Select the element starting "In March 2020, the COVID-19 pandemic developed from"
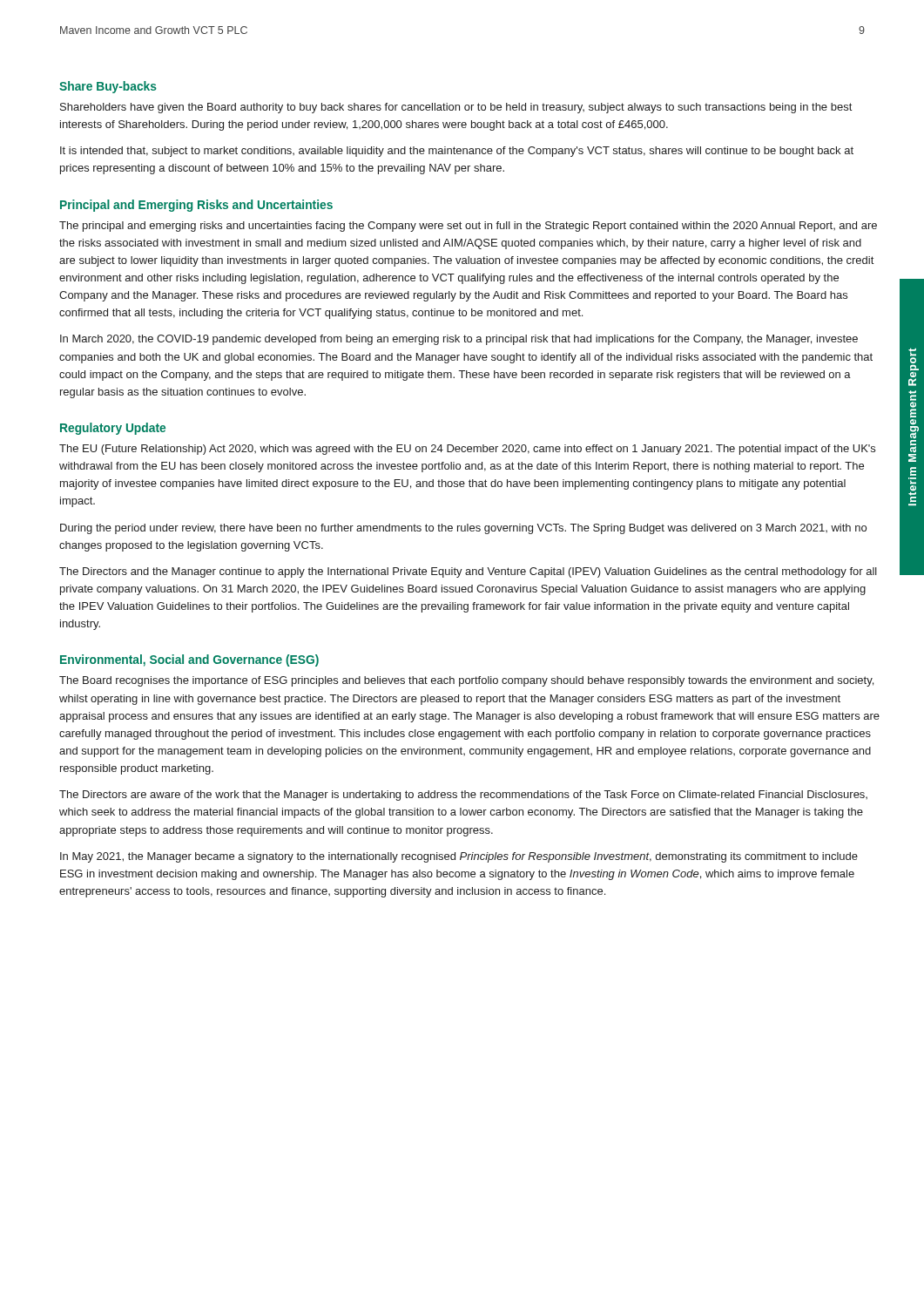This screenshot has width=924, height=1307. point(466,365)
